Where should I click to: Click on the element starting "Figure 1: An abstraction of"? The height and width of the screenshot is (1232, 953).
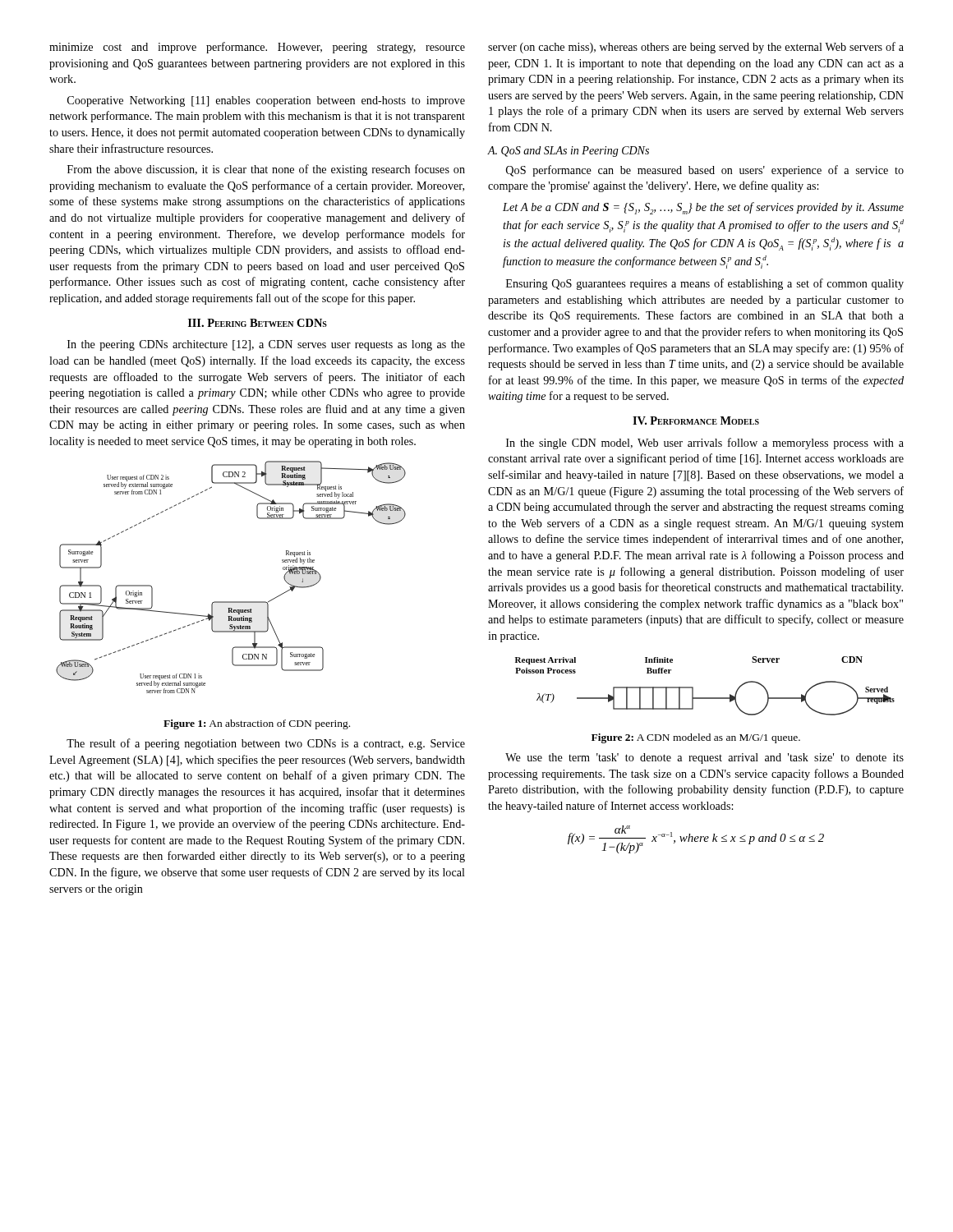tap(257, 723)
